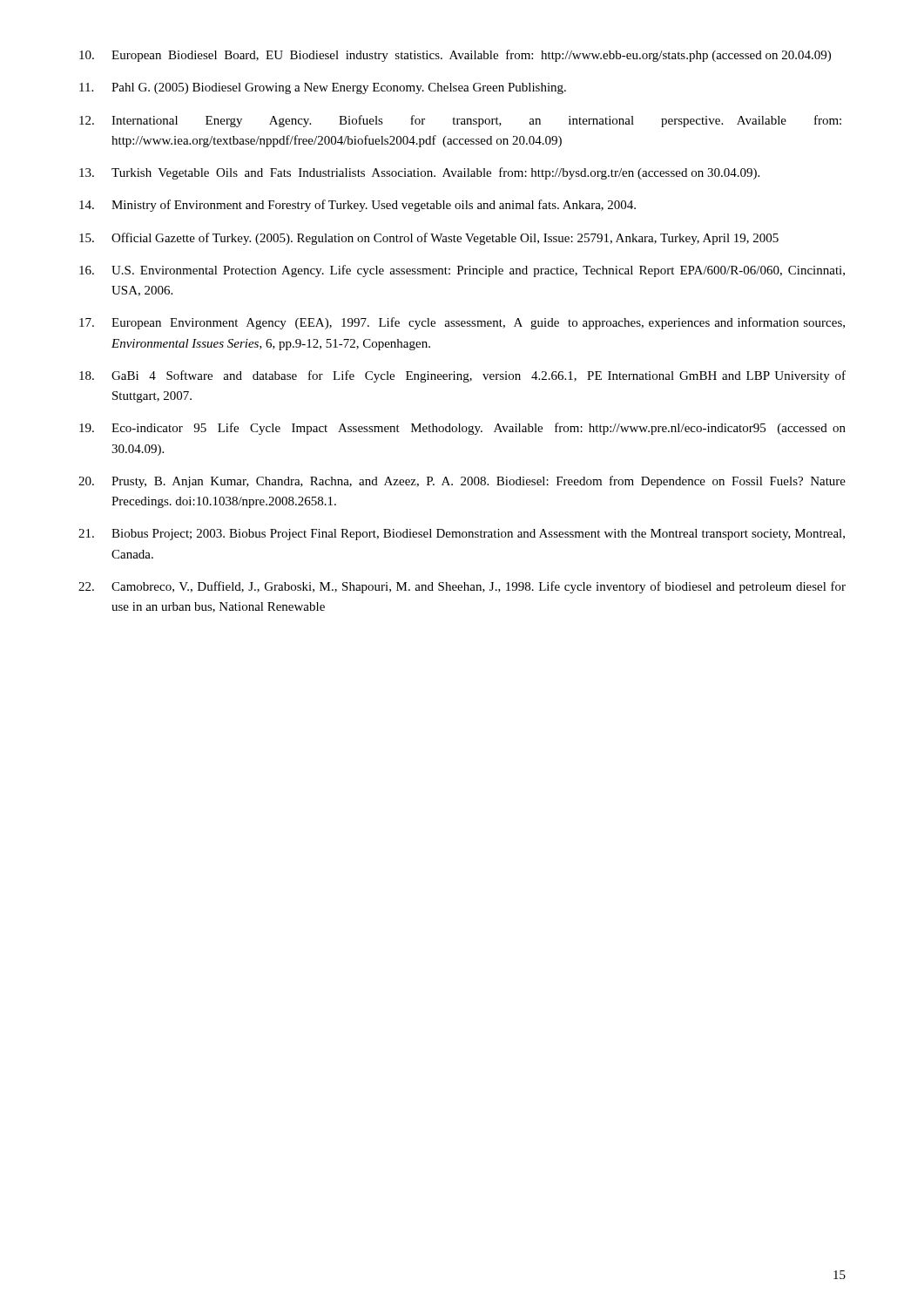Click on the list item that says "12. International Energy Agency. Biofuels"
924x1307 pixels.
click(462, 130)
